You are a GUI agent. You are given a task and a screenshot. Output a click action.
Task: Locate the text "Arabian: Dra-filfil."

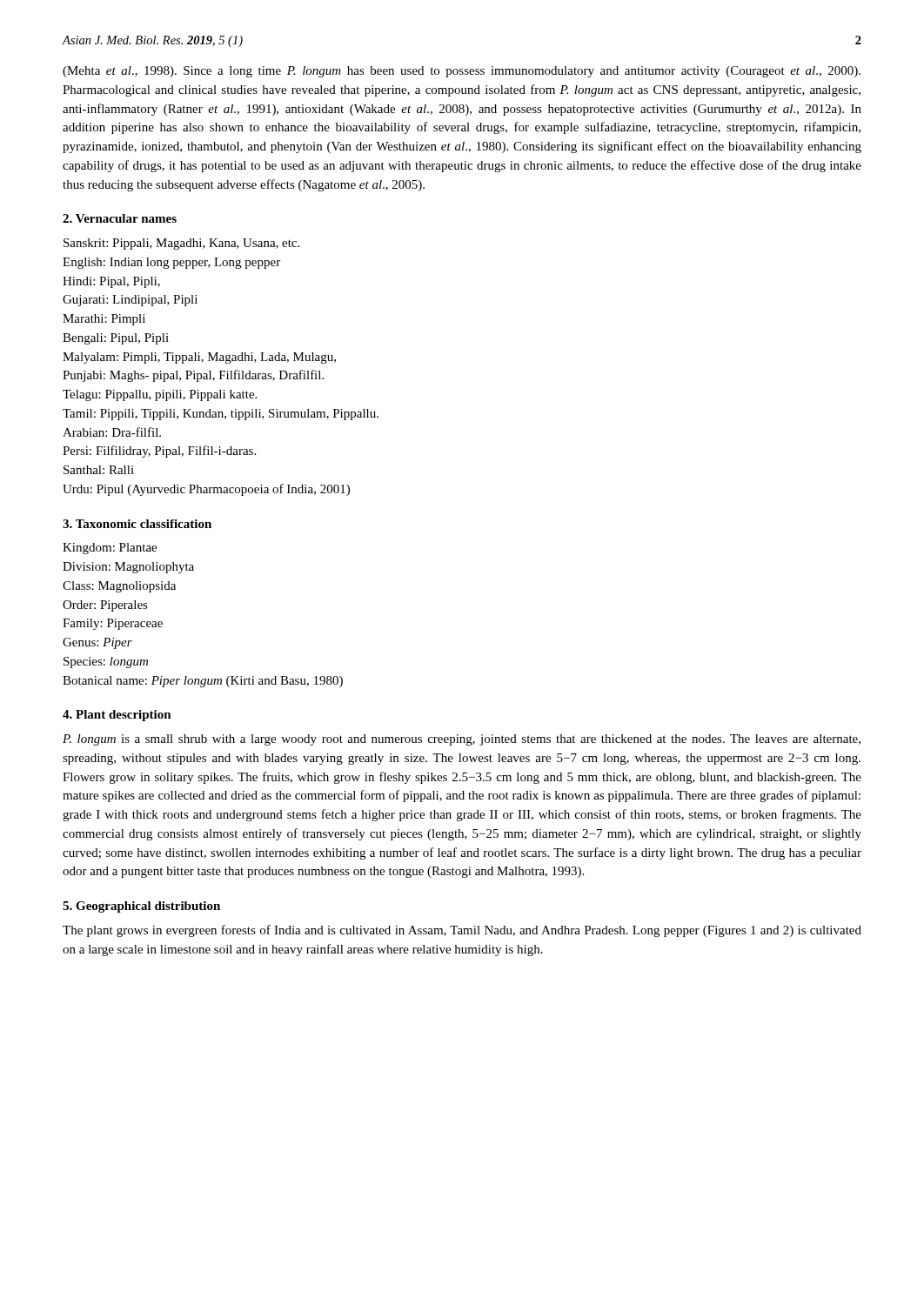point(112,432)
